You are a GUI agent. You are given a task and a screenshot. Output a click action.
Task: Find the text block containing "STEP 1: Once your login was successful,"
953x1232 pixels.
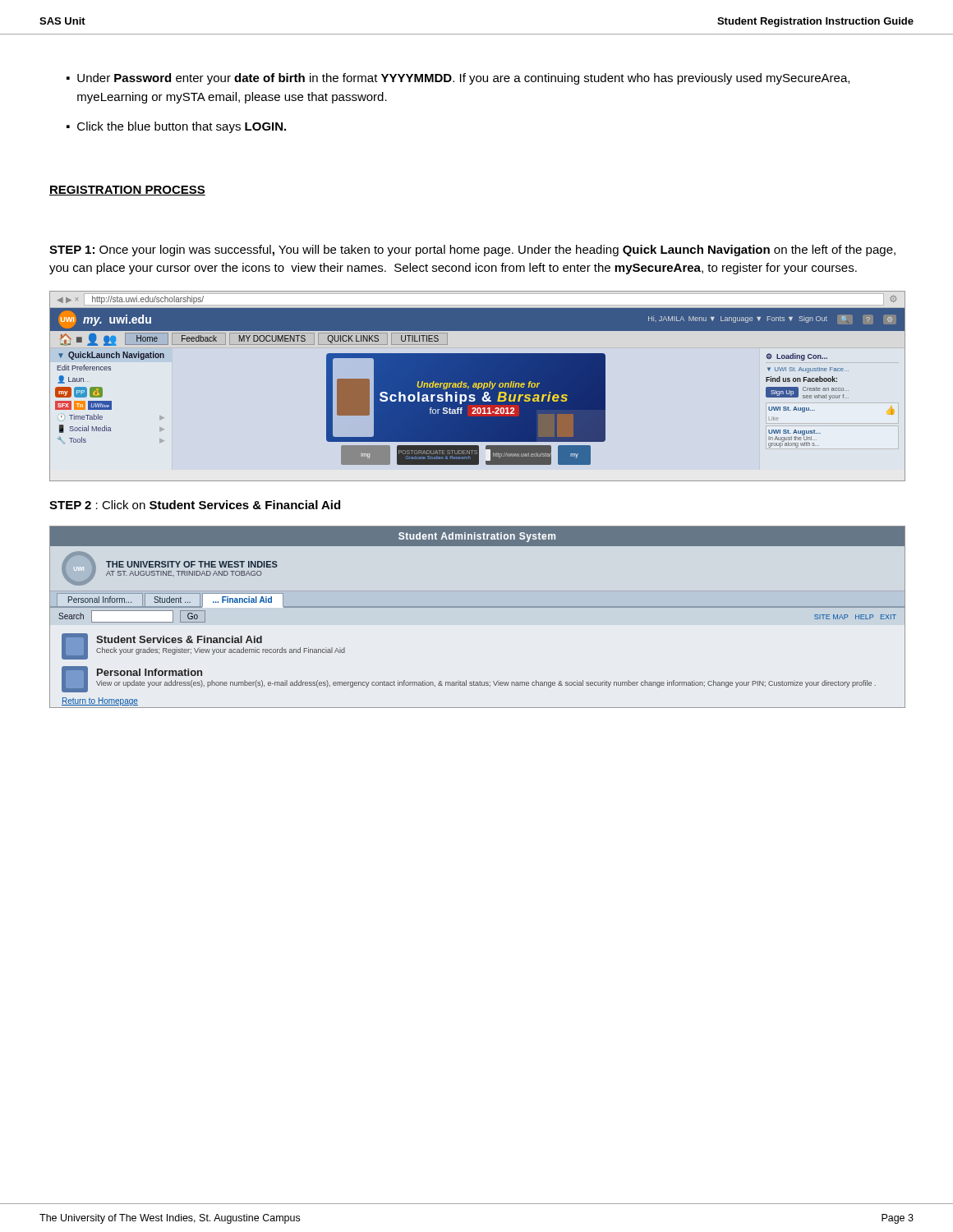473,258
